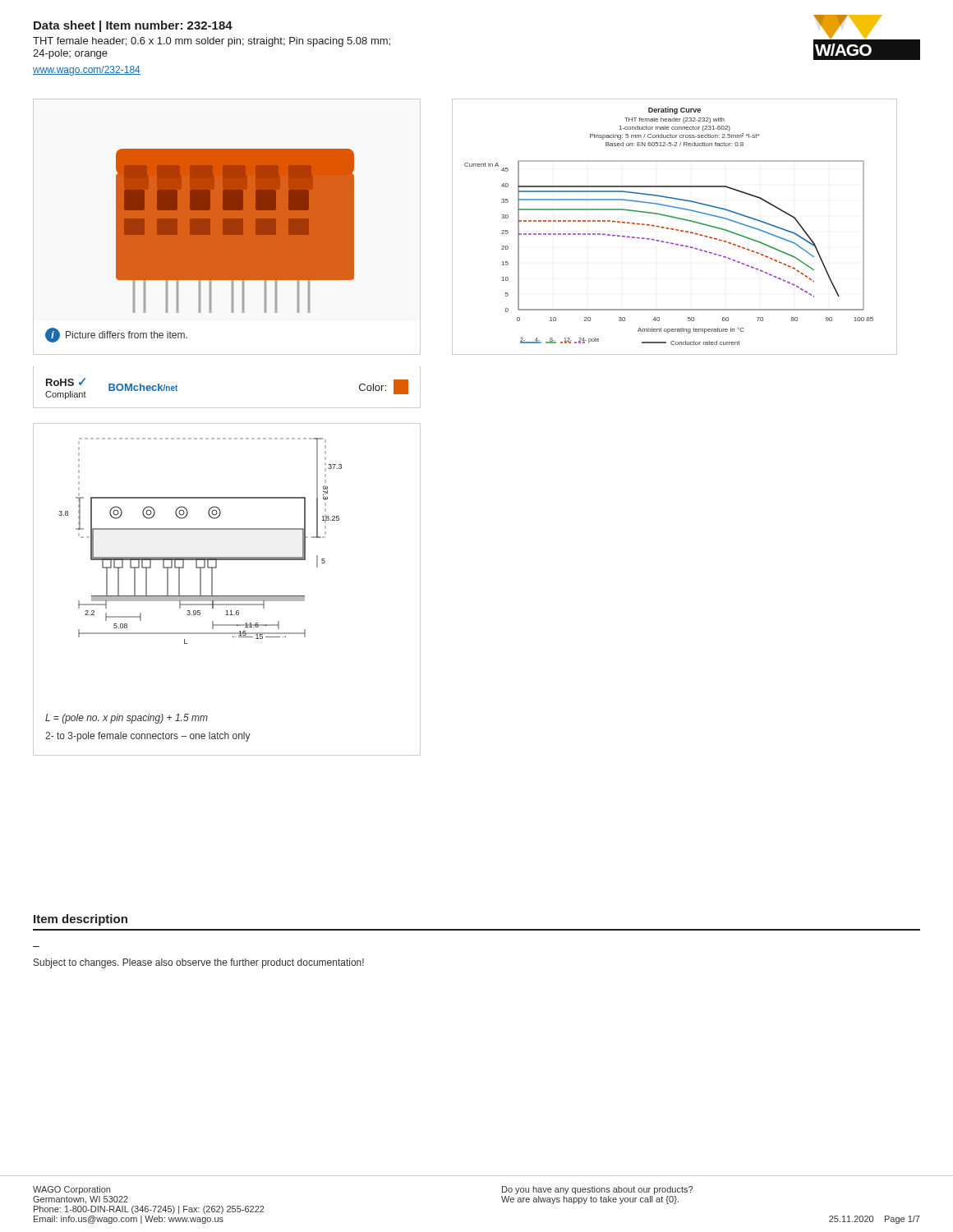Click on the text block starting "2- to 3-pole female connectors – one"
953x1232 pixels.
coord(148,736)
